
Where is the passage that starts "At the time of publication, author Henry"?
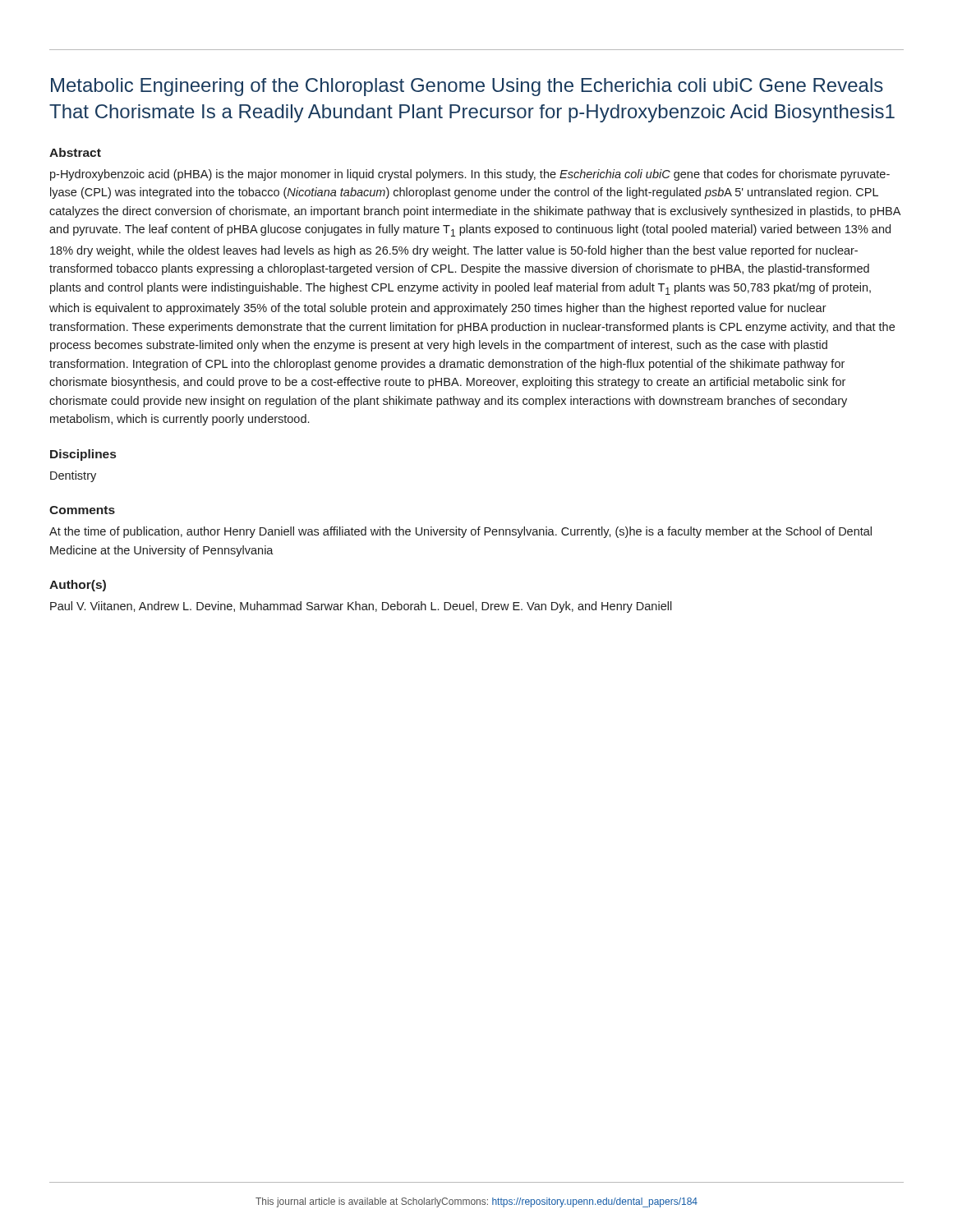[x=476, y=541]
